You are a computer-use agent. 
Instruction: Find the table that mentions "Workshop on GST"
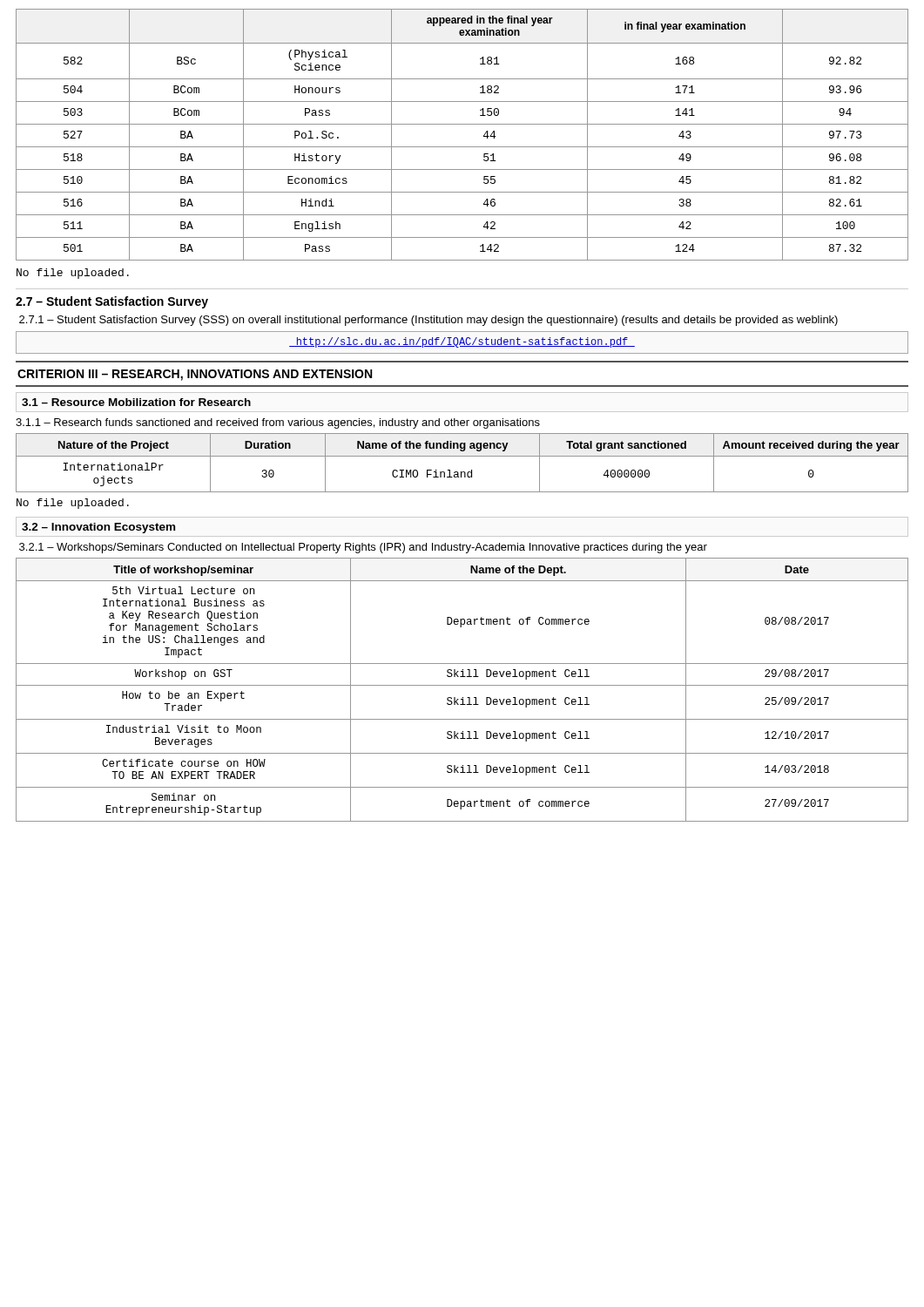pyautogui.click(x=462, y=690)
